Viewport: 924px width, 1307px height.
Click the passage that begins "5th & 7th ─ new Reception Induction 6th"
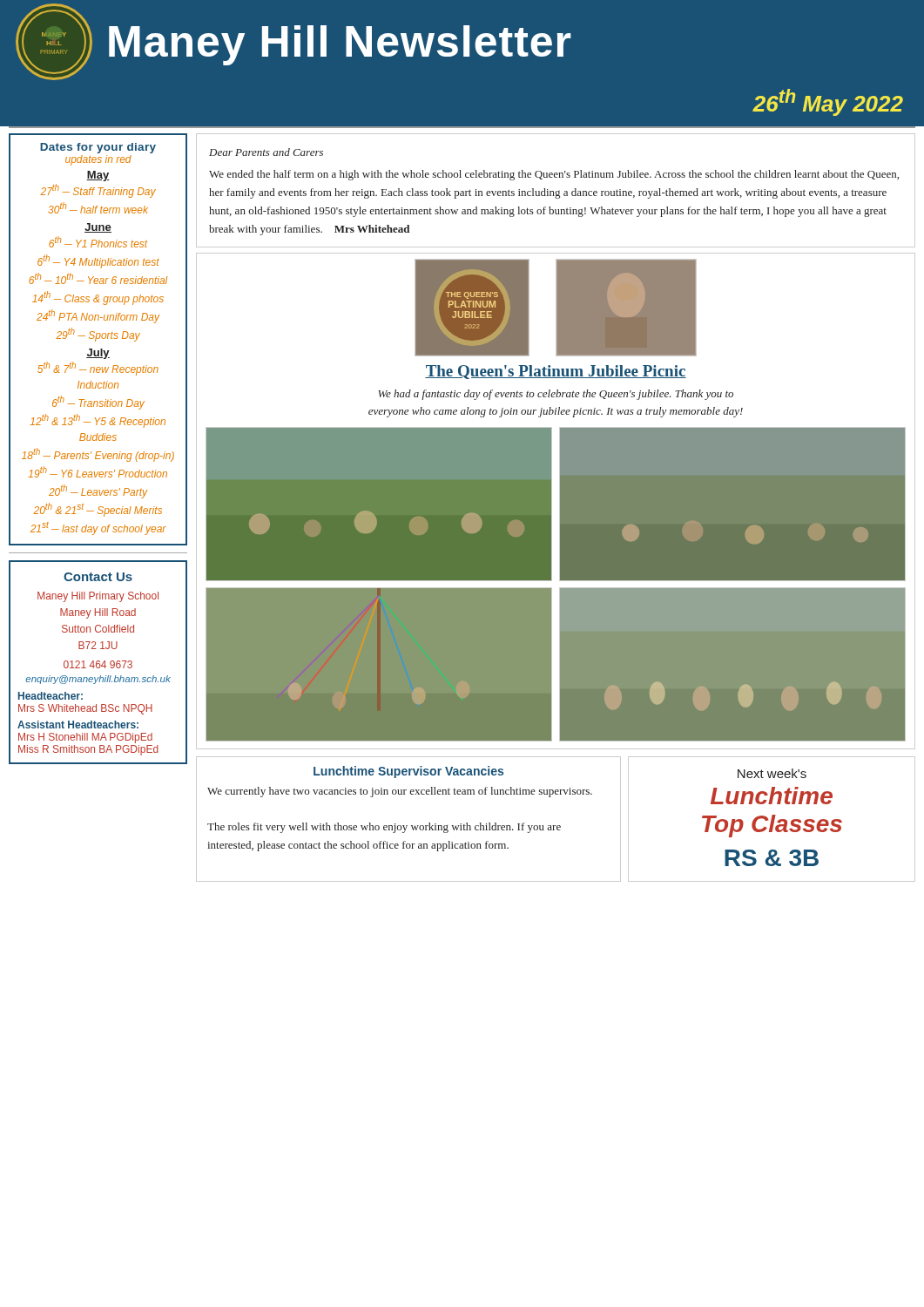pyautogui.click(x=98, y=448)
